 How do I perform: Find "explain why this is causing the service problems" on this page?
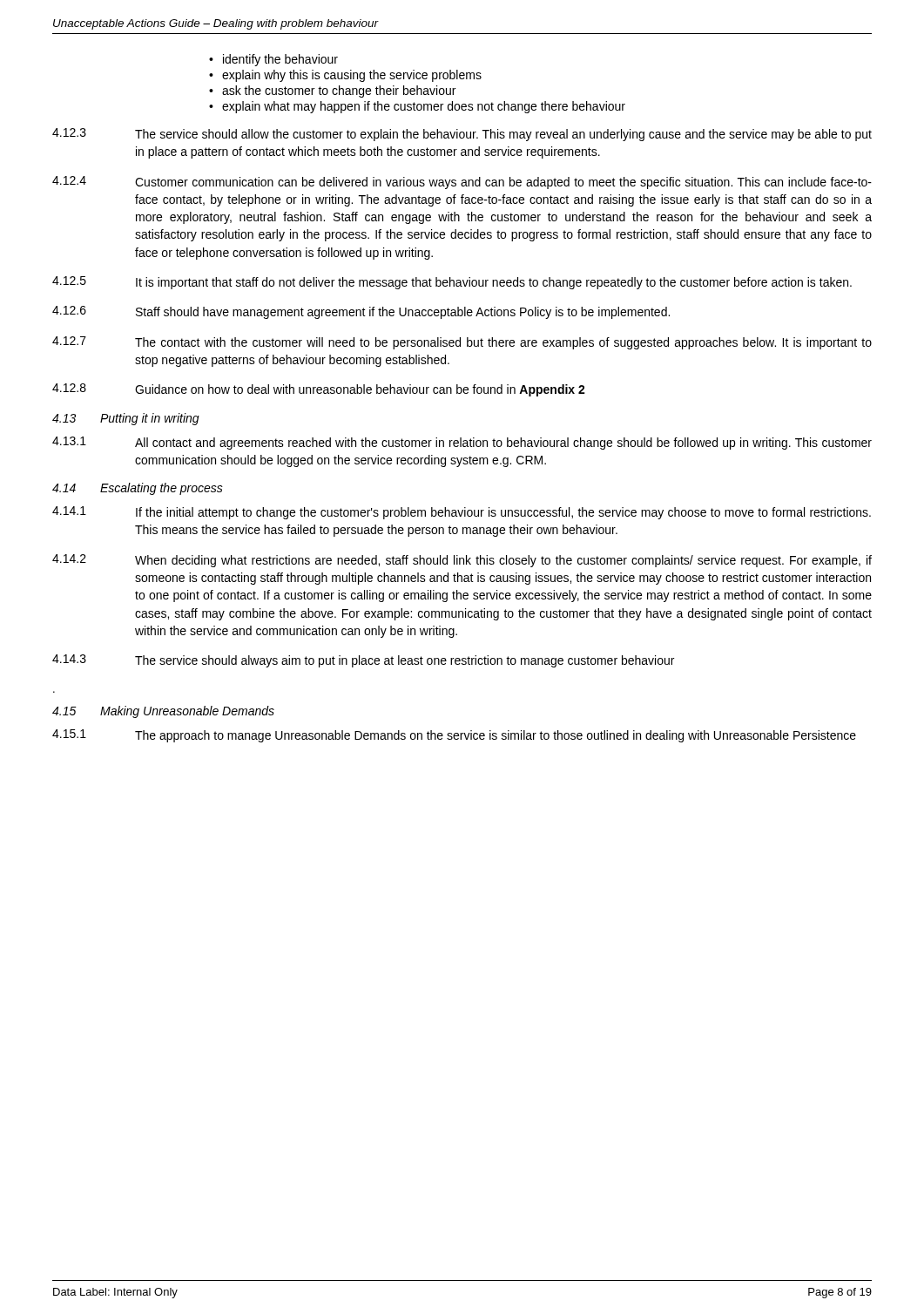point(352,75)
